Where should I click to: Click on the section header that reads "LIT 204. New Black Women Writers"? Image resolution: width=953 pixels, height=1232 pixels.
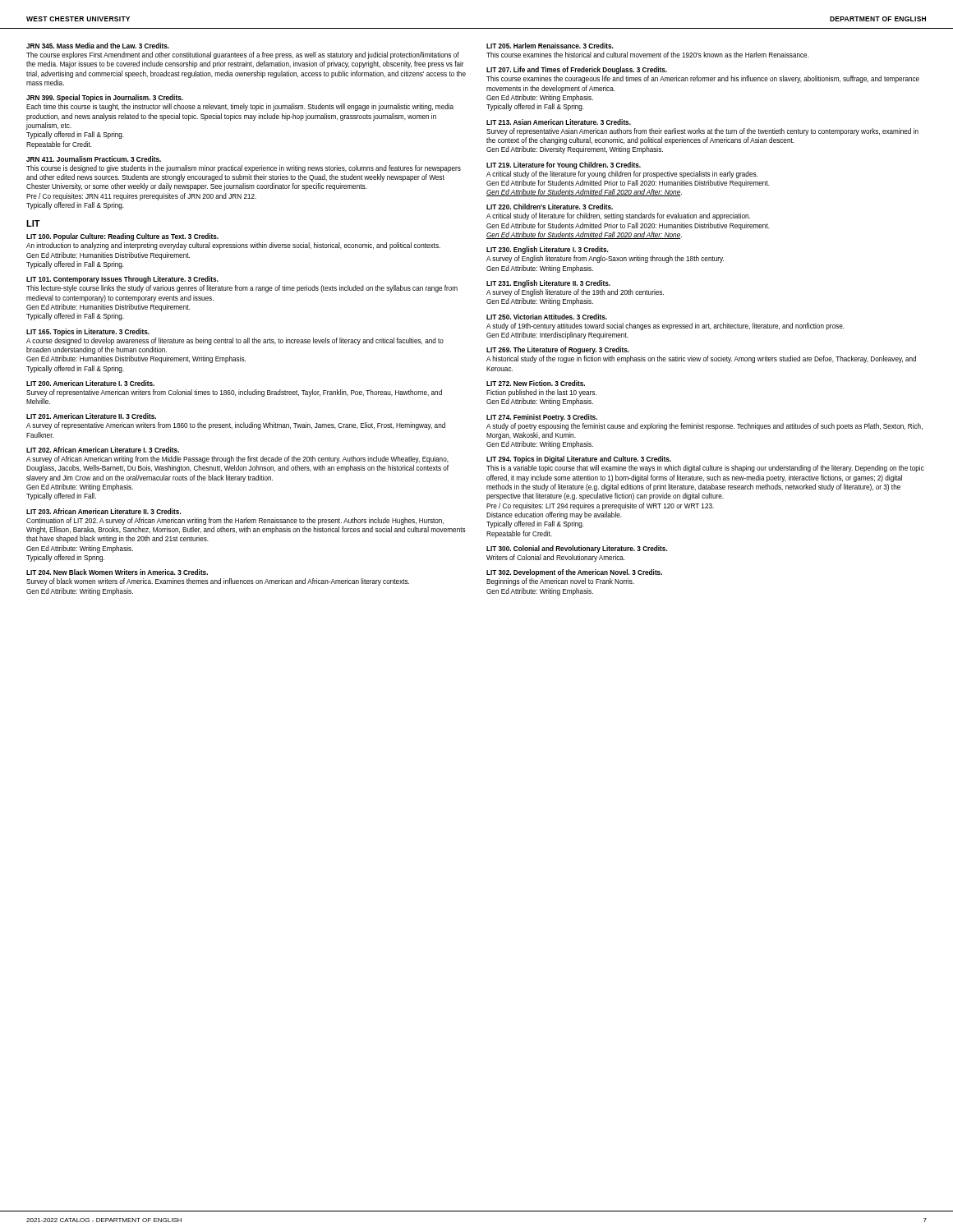[x=246, y=583]
